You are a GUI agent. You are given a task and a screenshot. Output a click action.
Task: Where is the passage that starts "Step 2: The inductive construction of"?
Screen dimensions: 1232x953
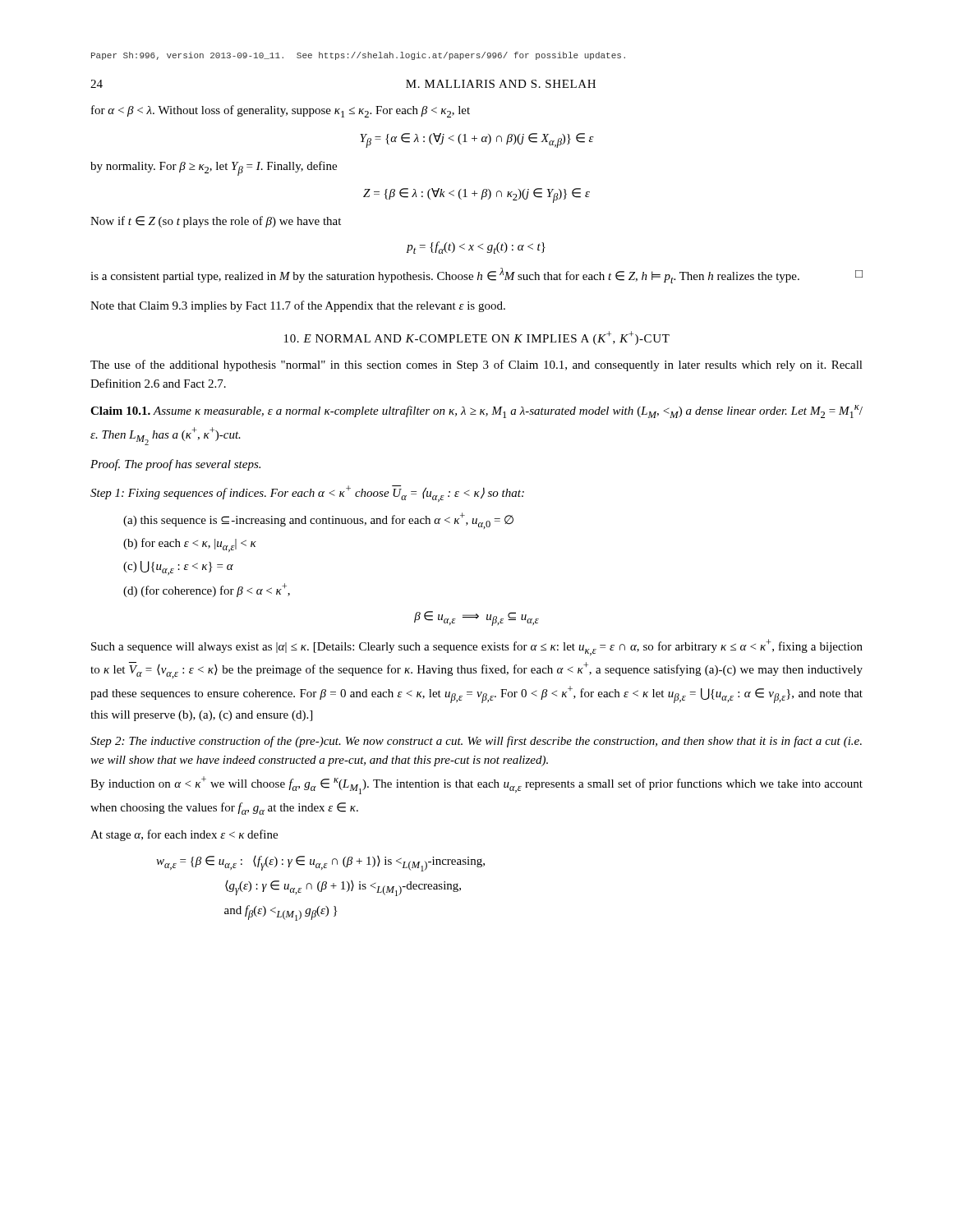(476, 751)
